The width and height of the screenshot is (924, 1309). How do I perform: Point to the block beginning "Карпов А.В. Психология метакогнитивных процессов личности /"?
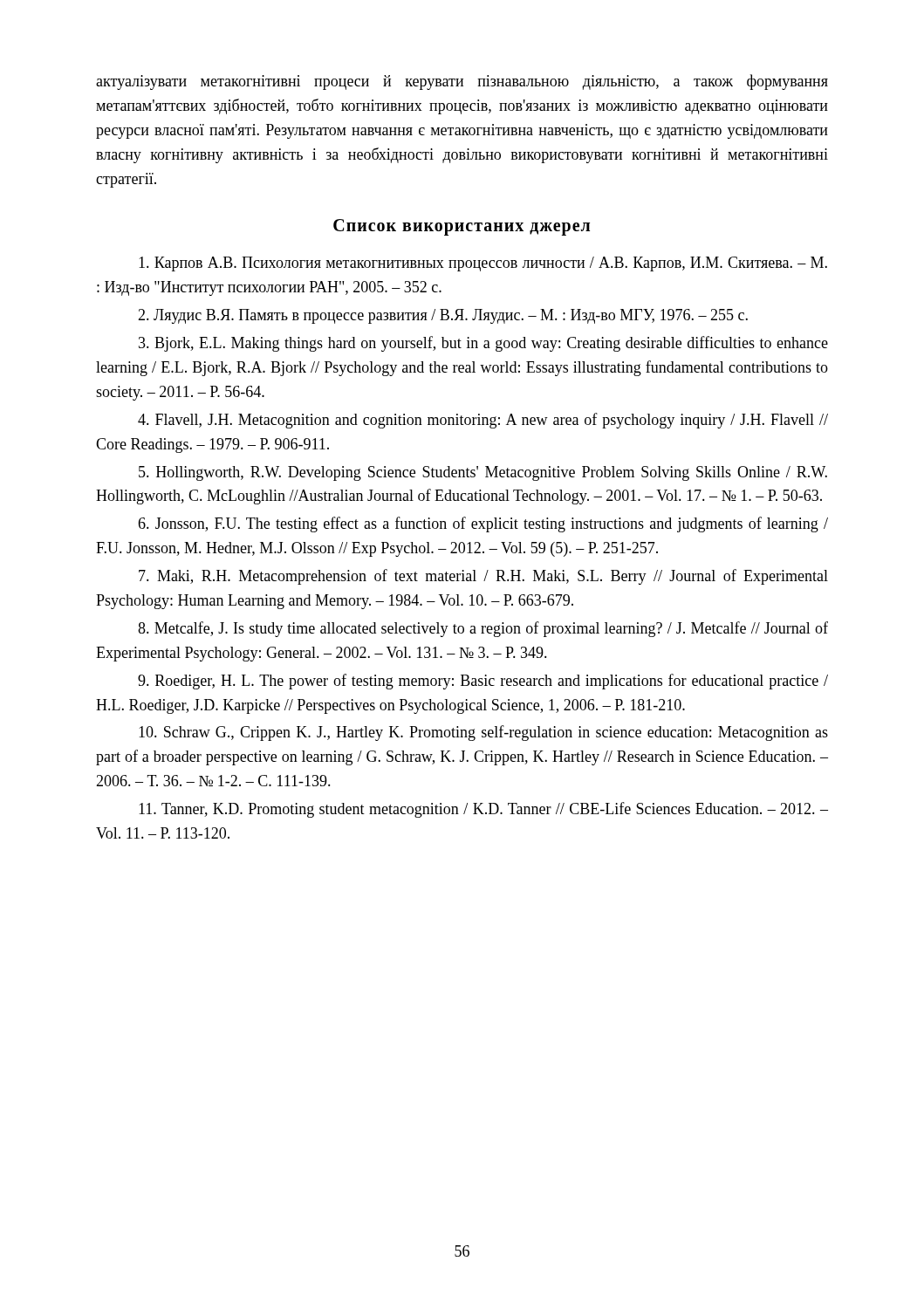pos(462,275)
